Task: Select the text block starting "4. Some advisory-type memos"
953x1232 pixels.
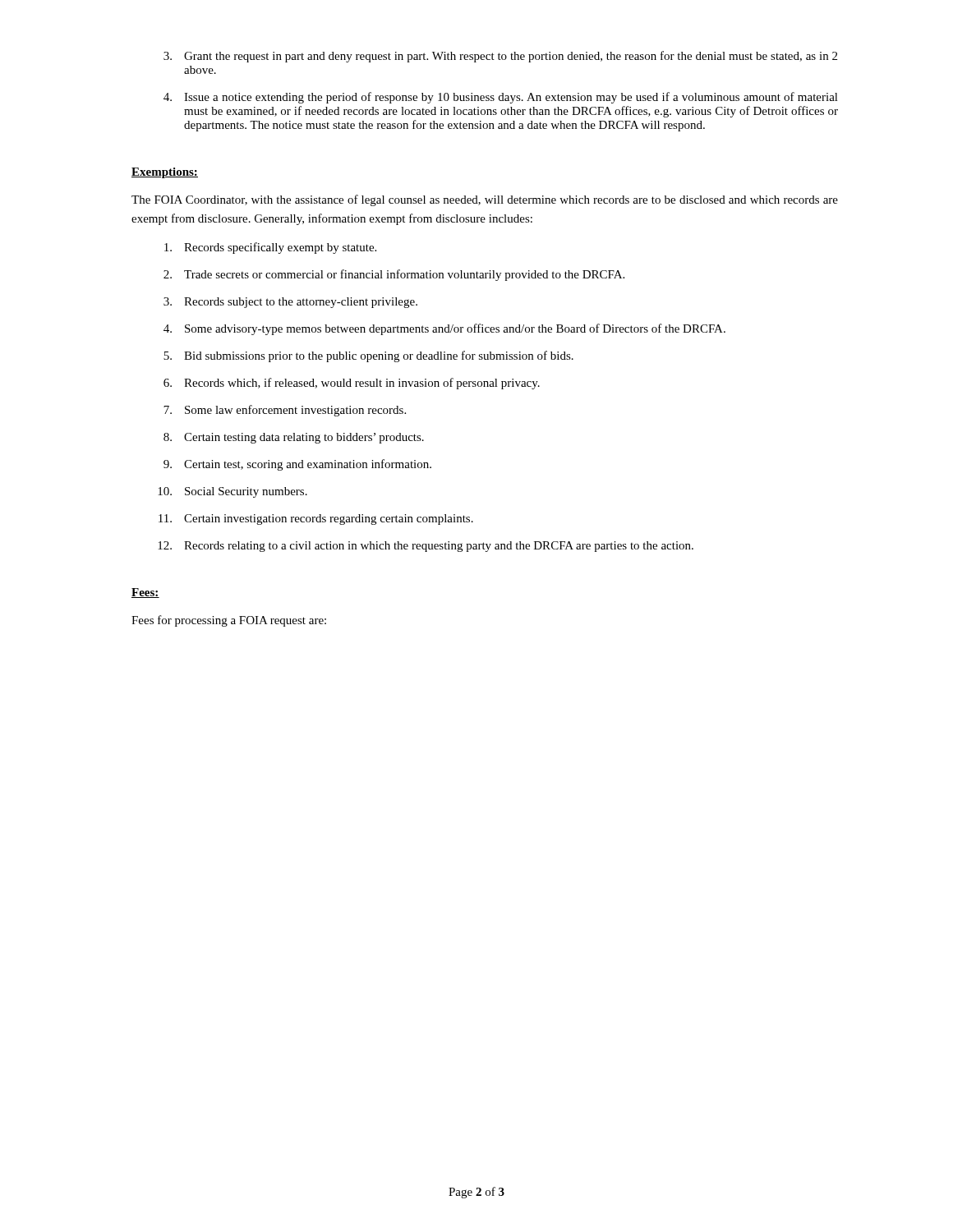Action: (485, 329)
